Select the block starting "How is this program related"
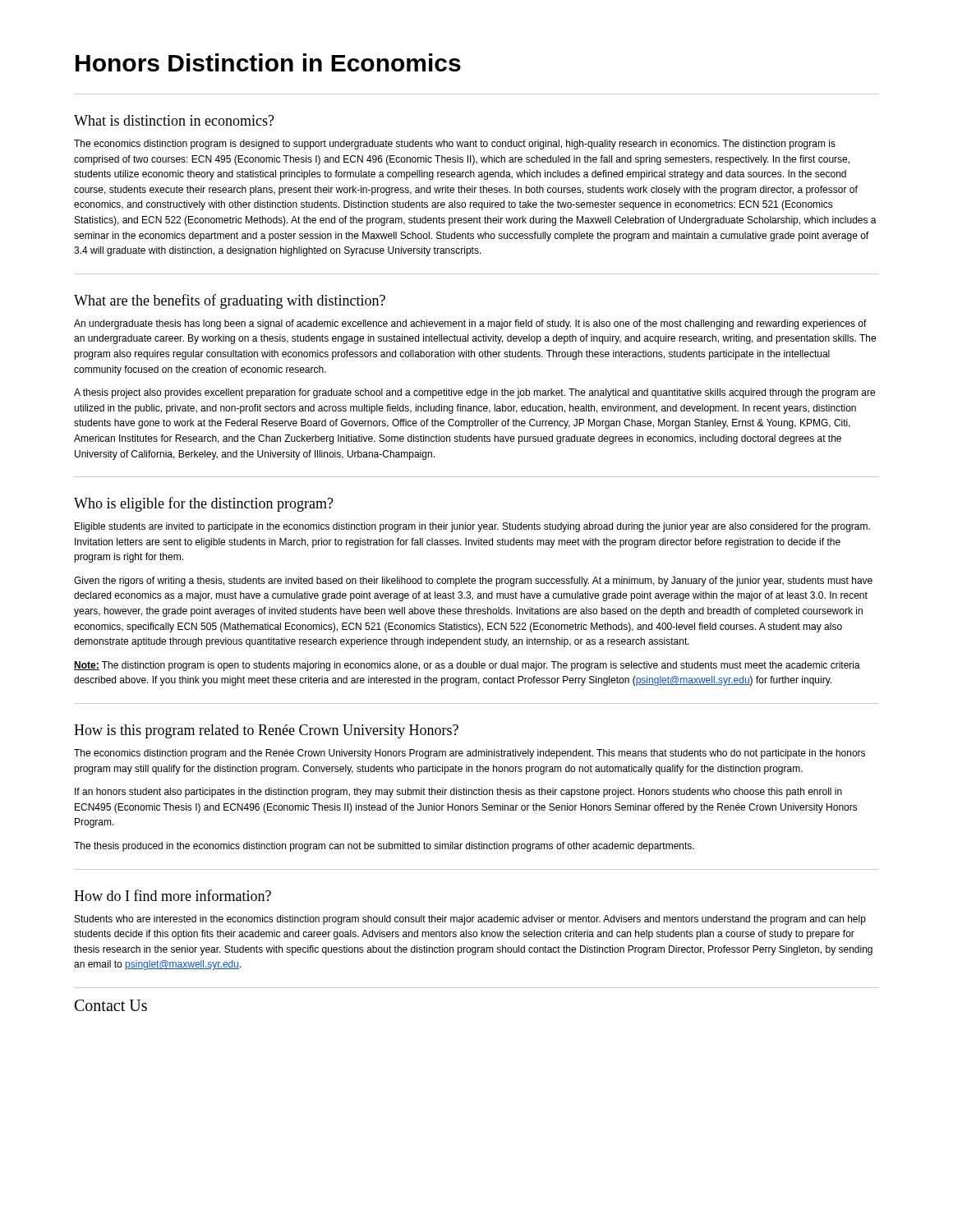Screen dimensions: 1232x953 (x=266, y=730)
